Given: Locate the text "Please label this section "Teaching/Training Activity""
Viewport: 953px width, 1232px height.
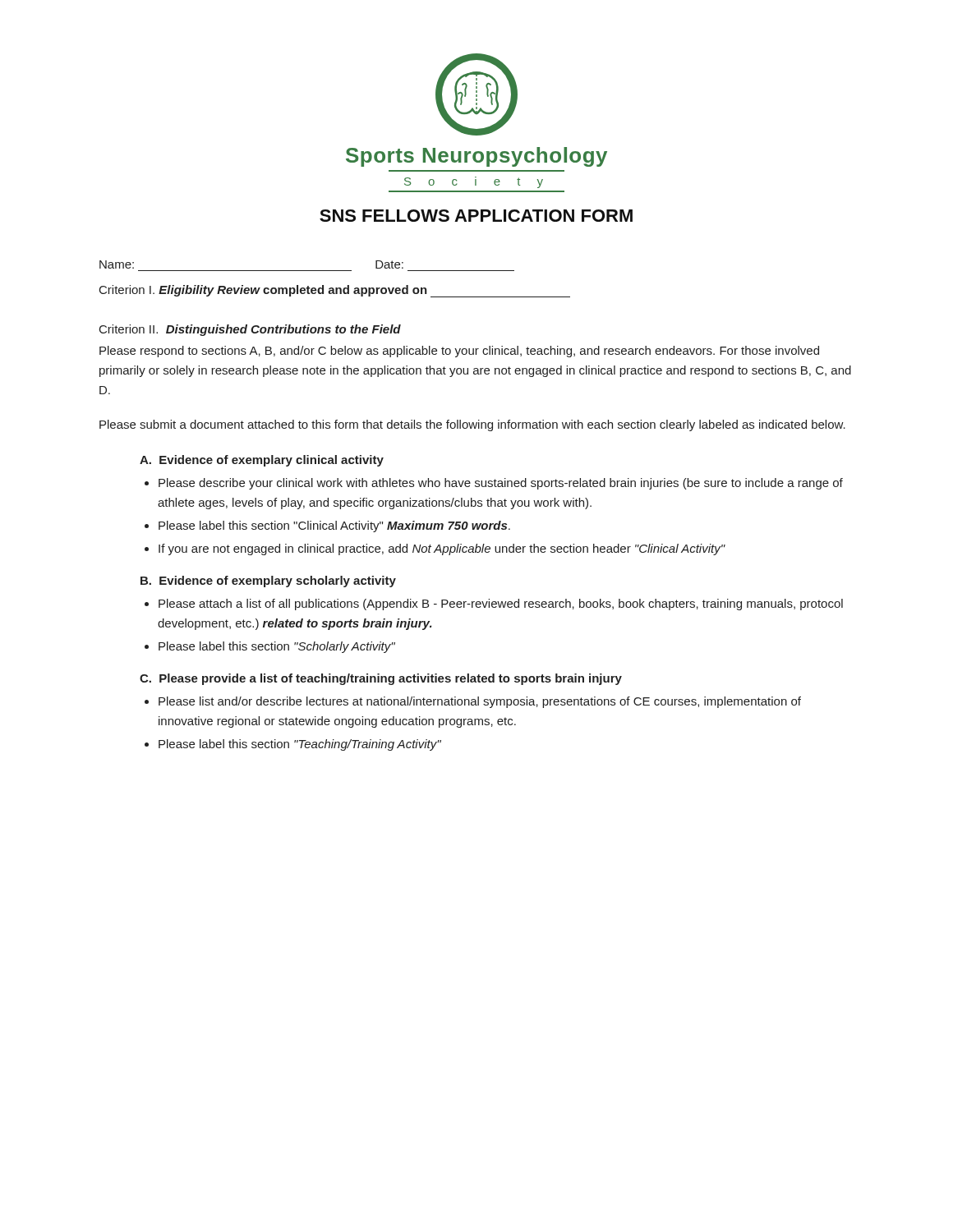Looking at the screenshot, I should [299, 744].
